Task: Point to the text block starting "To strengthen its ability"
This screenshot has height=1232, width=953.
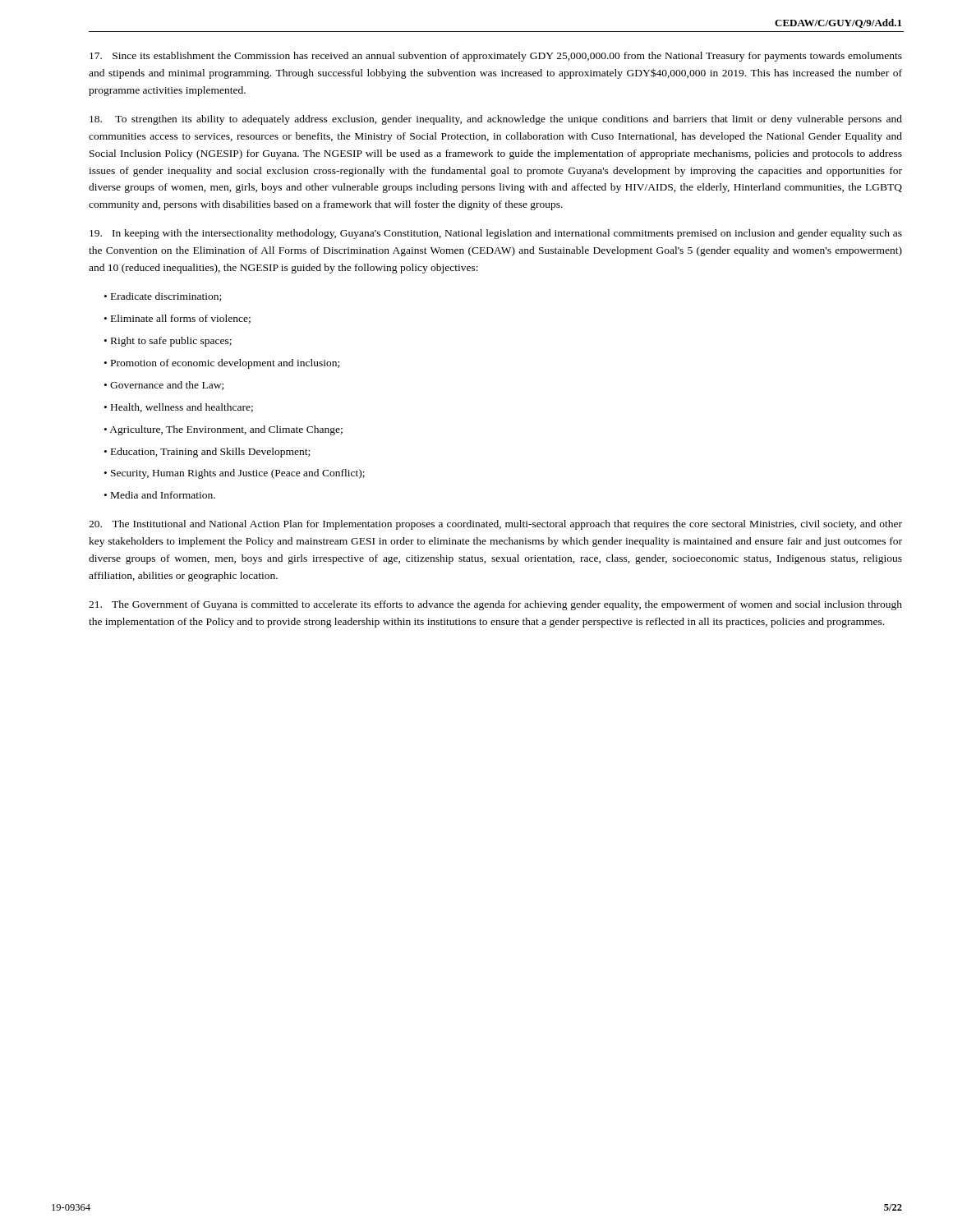Action: [x=495, y=161]
